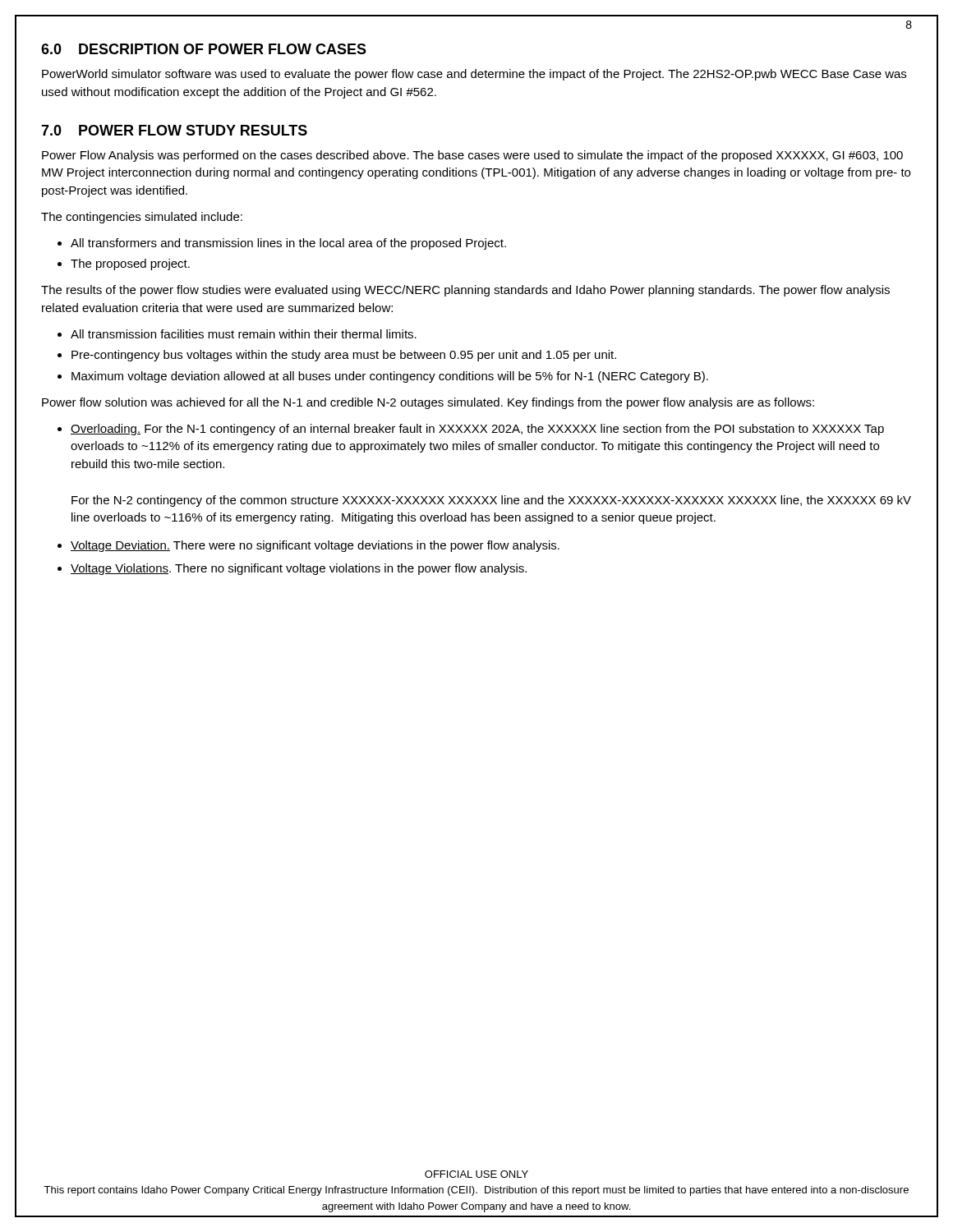Where is the passage that starts "All transmission facilities must remain within their thermal"?
The width and height of the screenshot is (953, 1232).
pos(476,355)
